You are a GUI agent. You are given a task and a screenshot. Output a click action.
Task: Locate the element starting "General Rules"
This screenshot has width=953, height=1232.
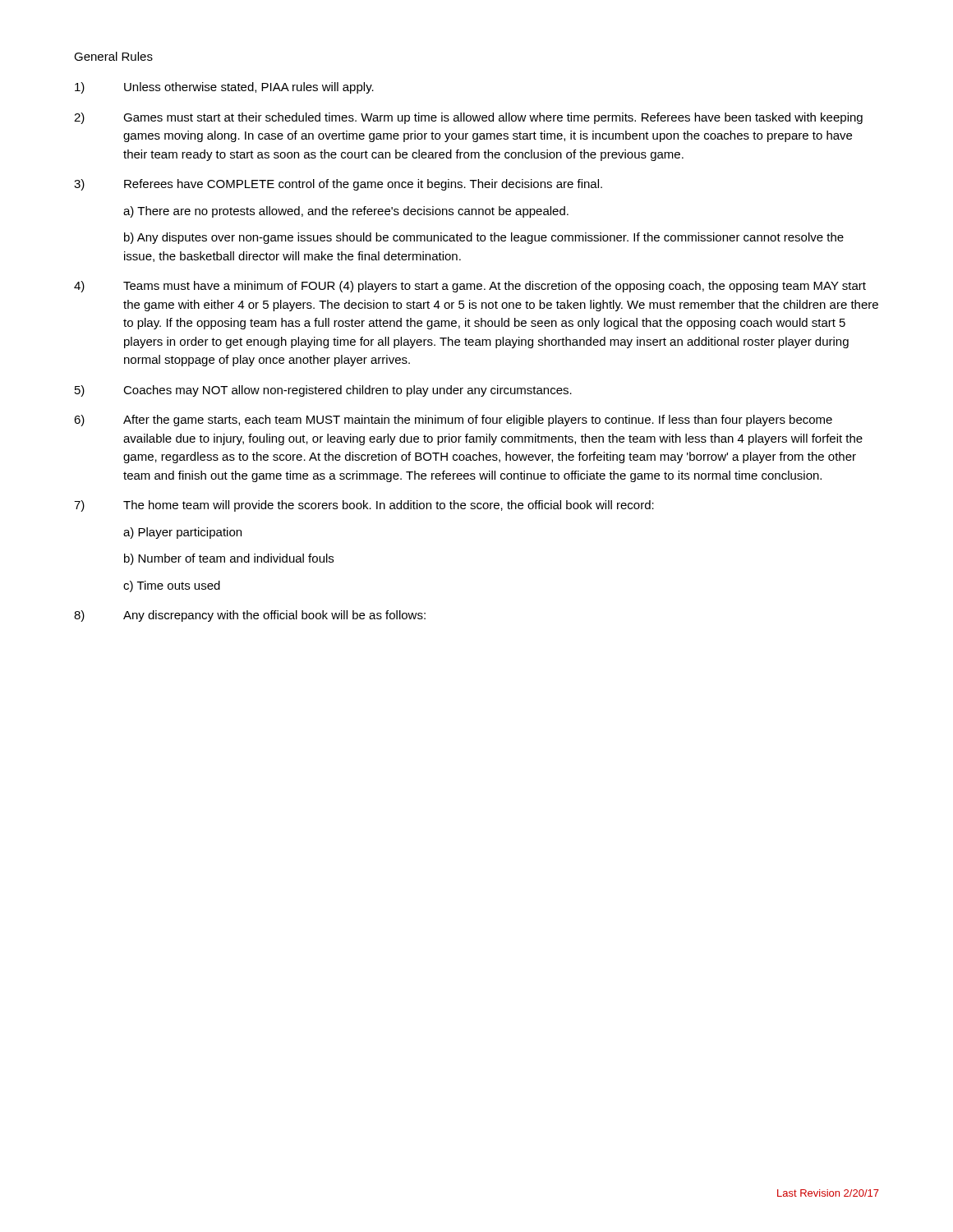pyautogui.click(x=113, y=56)
